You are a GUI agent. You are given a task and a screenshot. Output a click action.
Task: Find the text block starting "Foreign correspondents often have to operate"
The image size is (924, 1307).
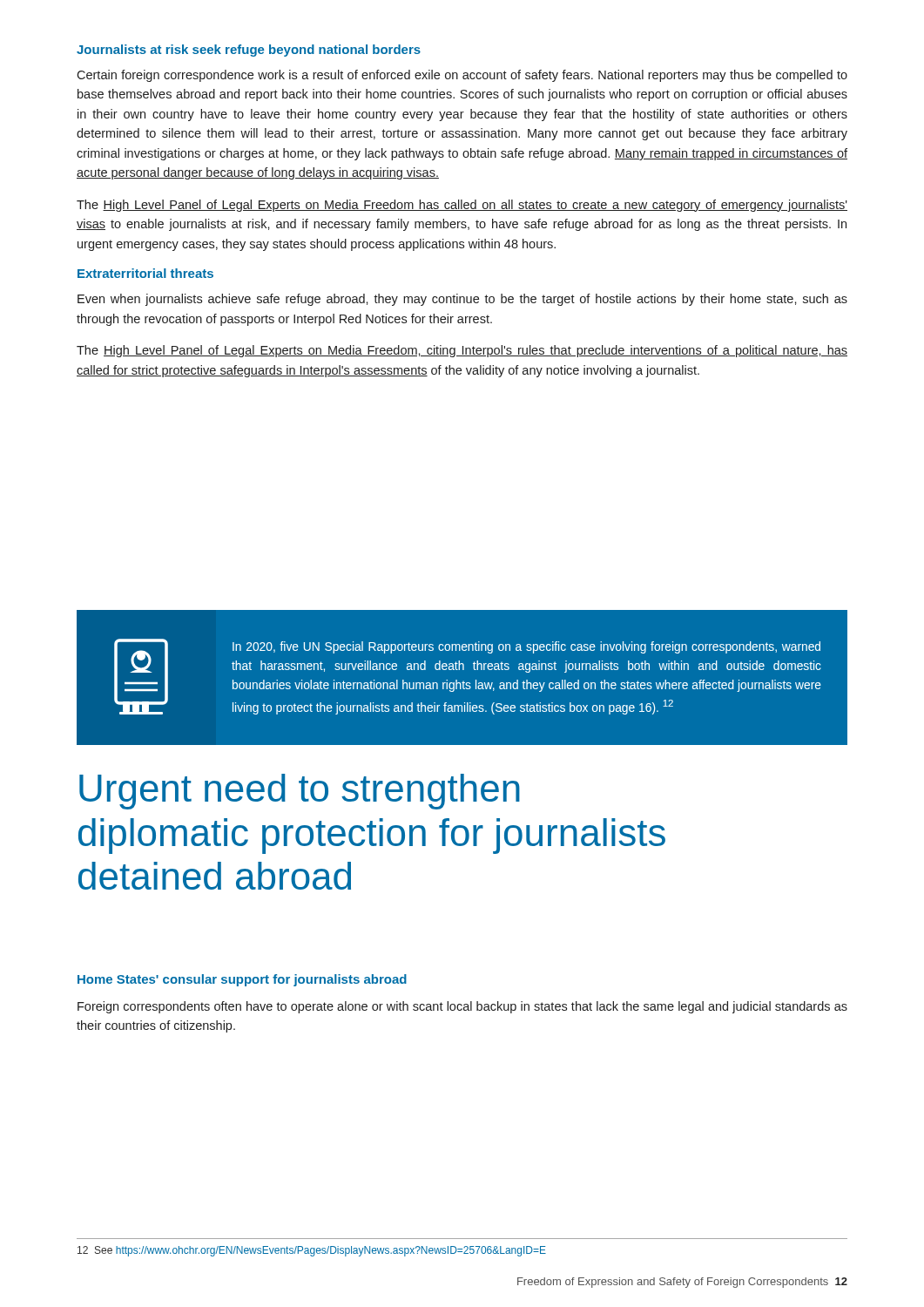[x=462, y=1016]
